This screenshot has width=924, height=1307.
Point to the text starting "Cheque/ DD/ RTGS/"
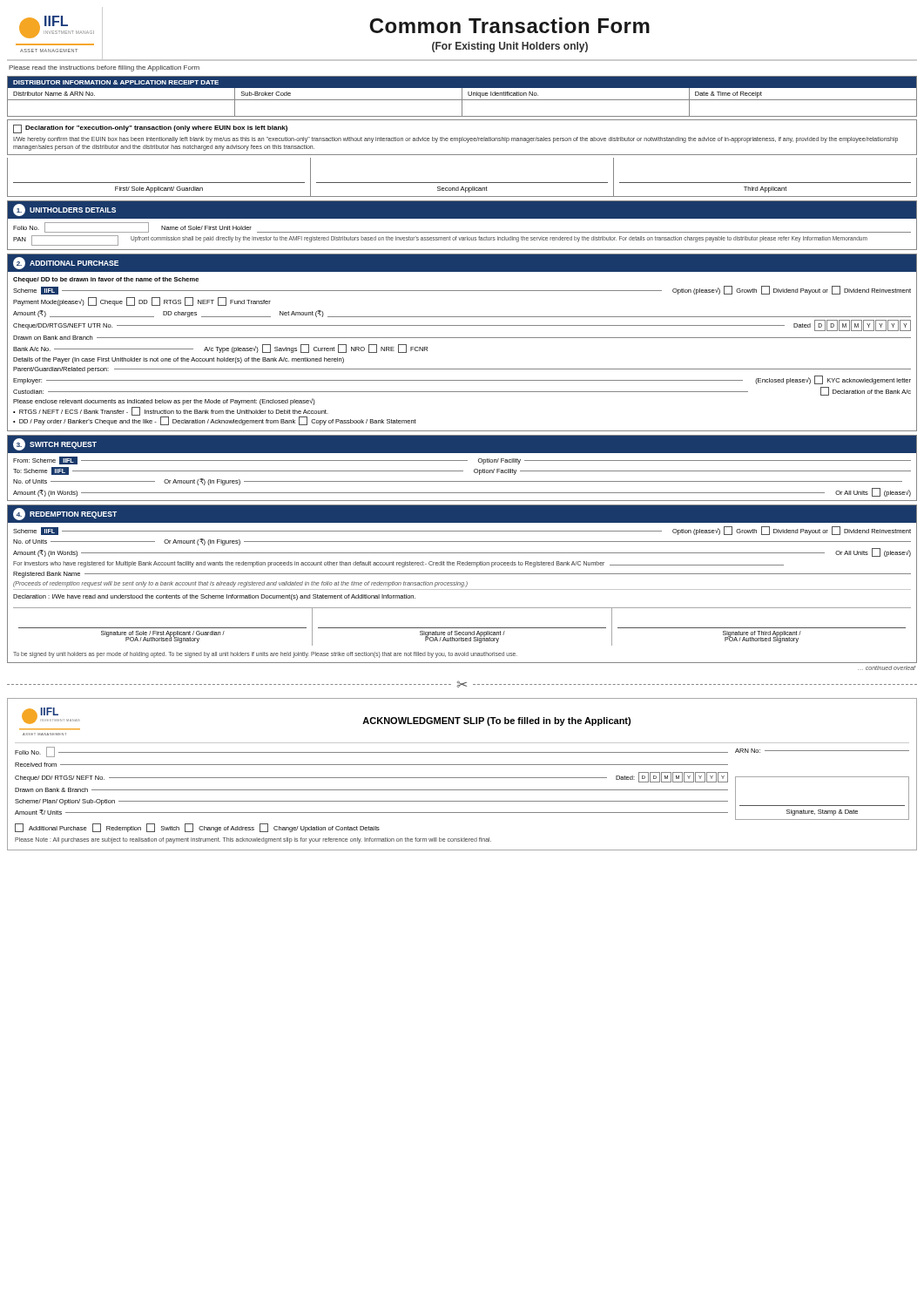click(371, 778)
